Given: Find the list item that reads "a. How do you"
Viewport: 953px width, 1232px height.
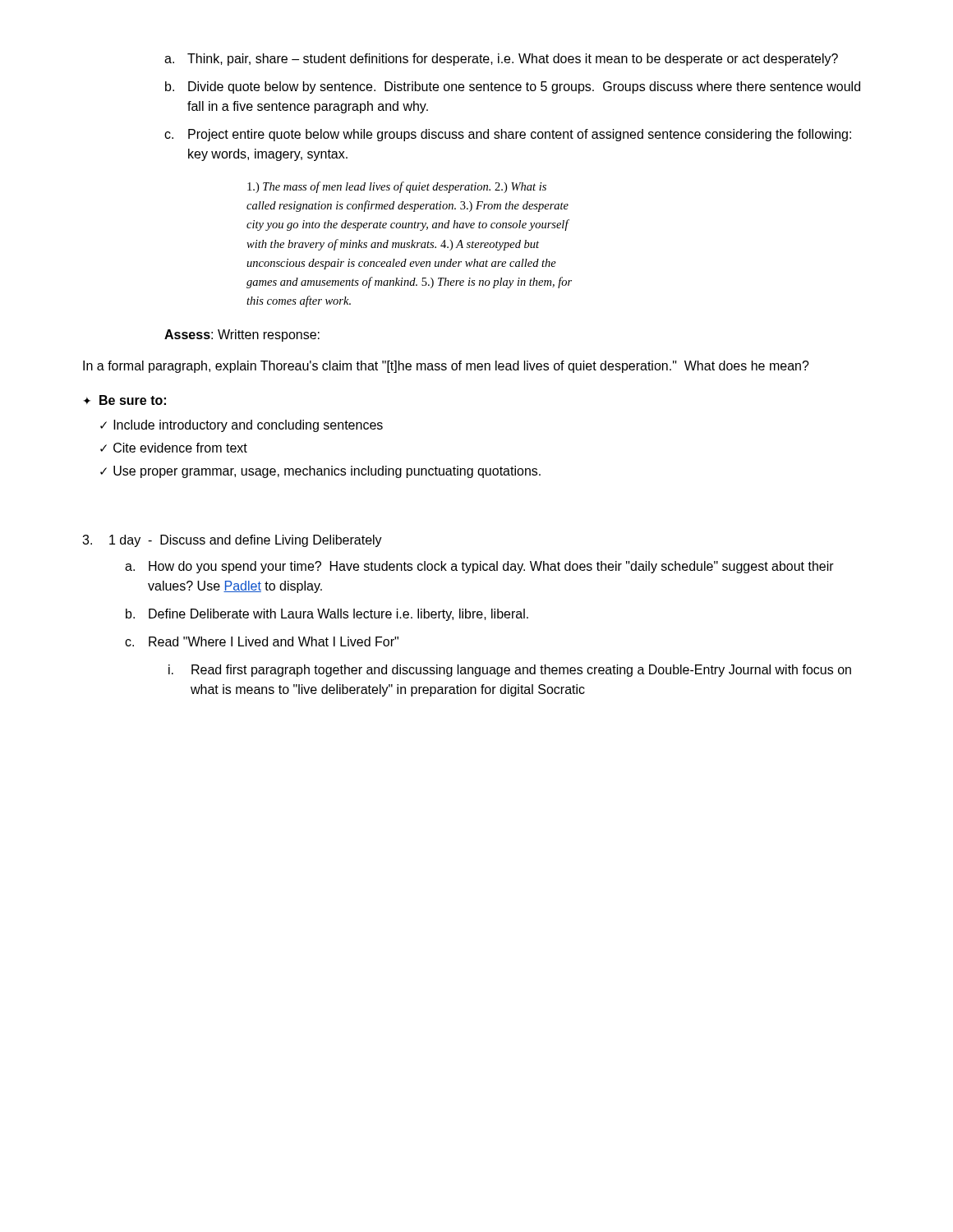Looking at the screenshot, I should coord(498,577).
